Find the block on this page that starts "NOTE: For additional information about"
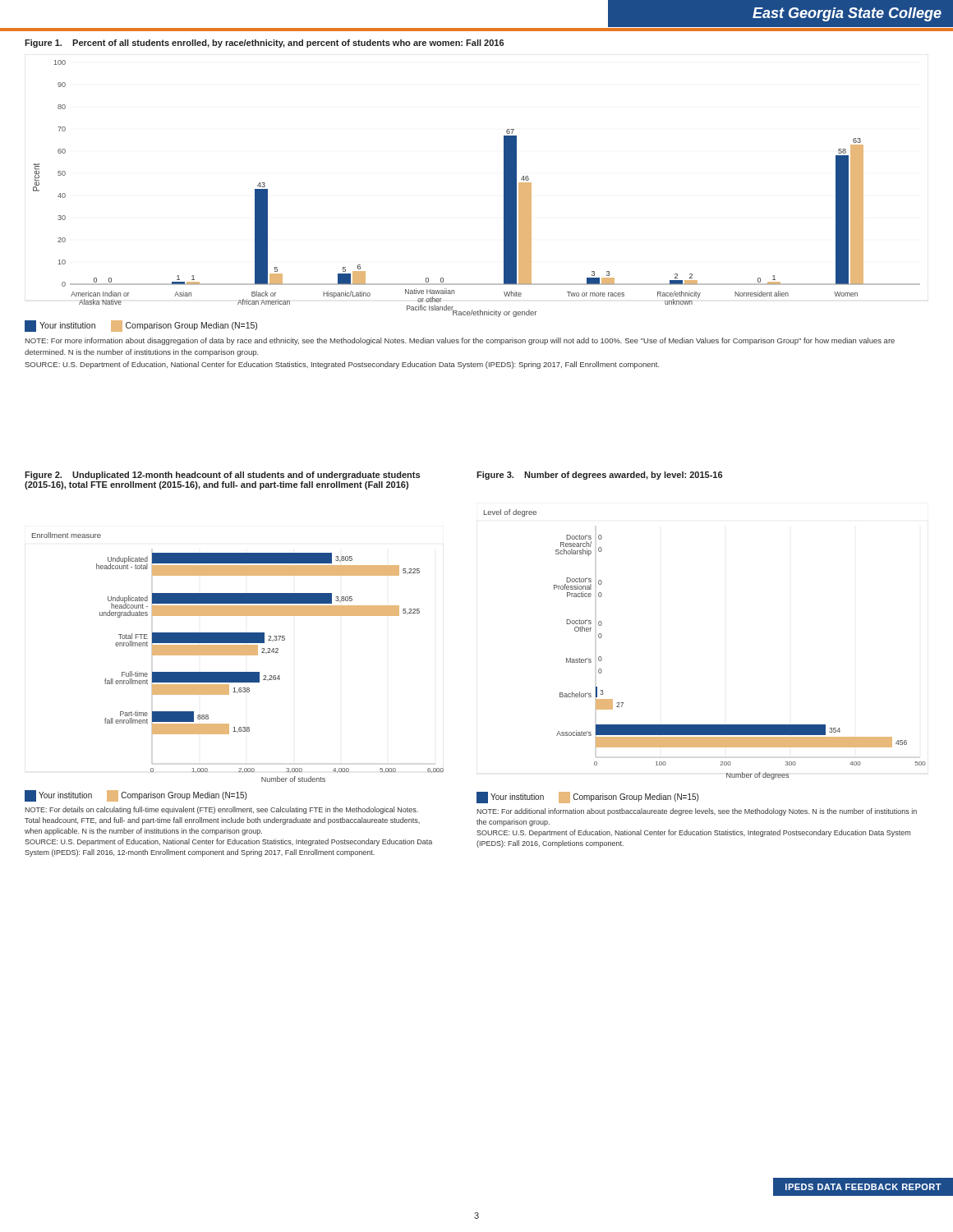The width and height of the screenshot is (953, 1232). pyautogui.click(x=697, y=828)
